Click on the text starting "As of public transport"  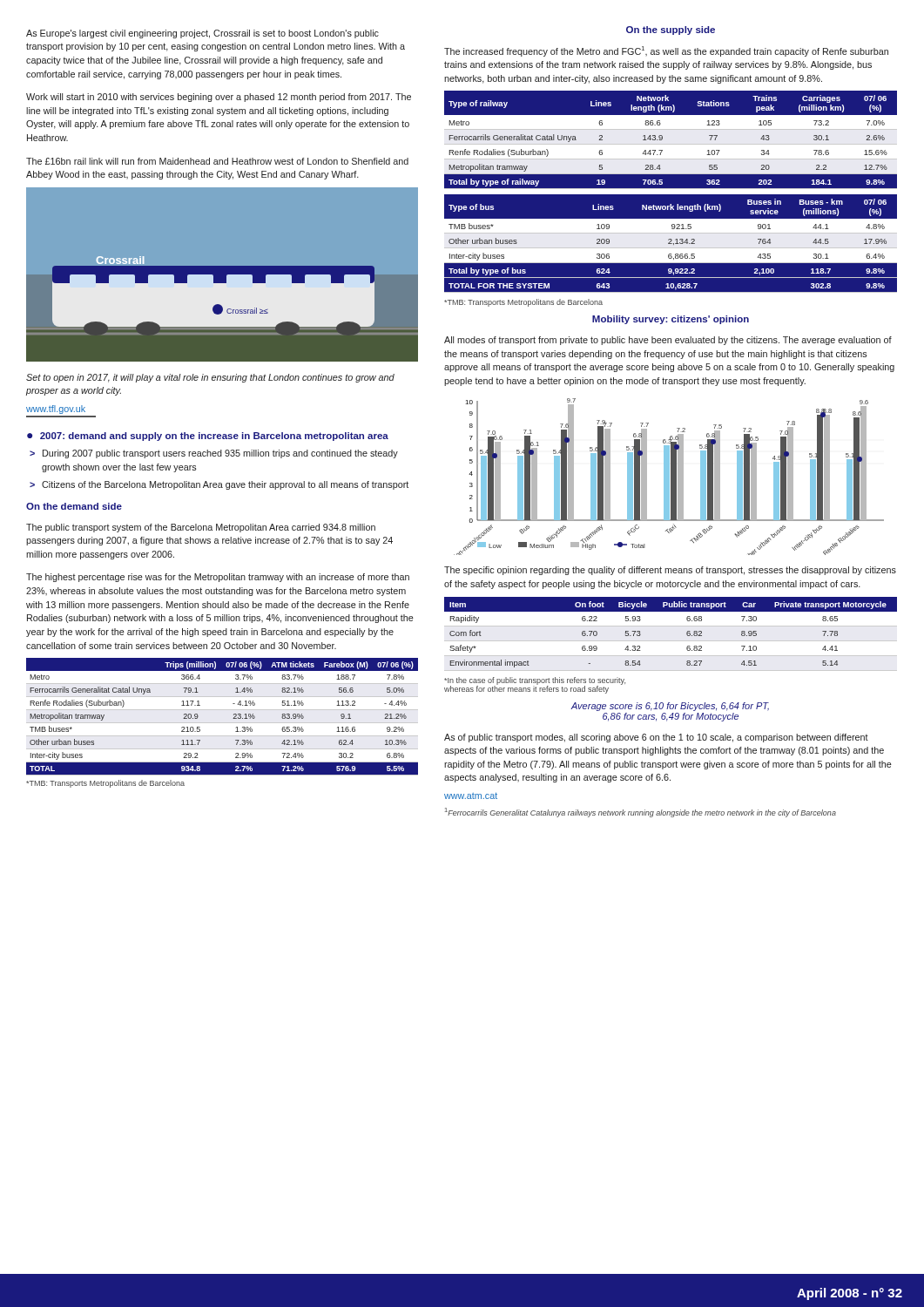[x=671, y=758]
